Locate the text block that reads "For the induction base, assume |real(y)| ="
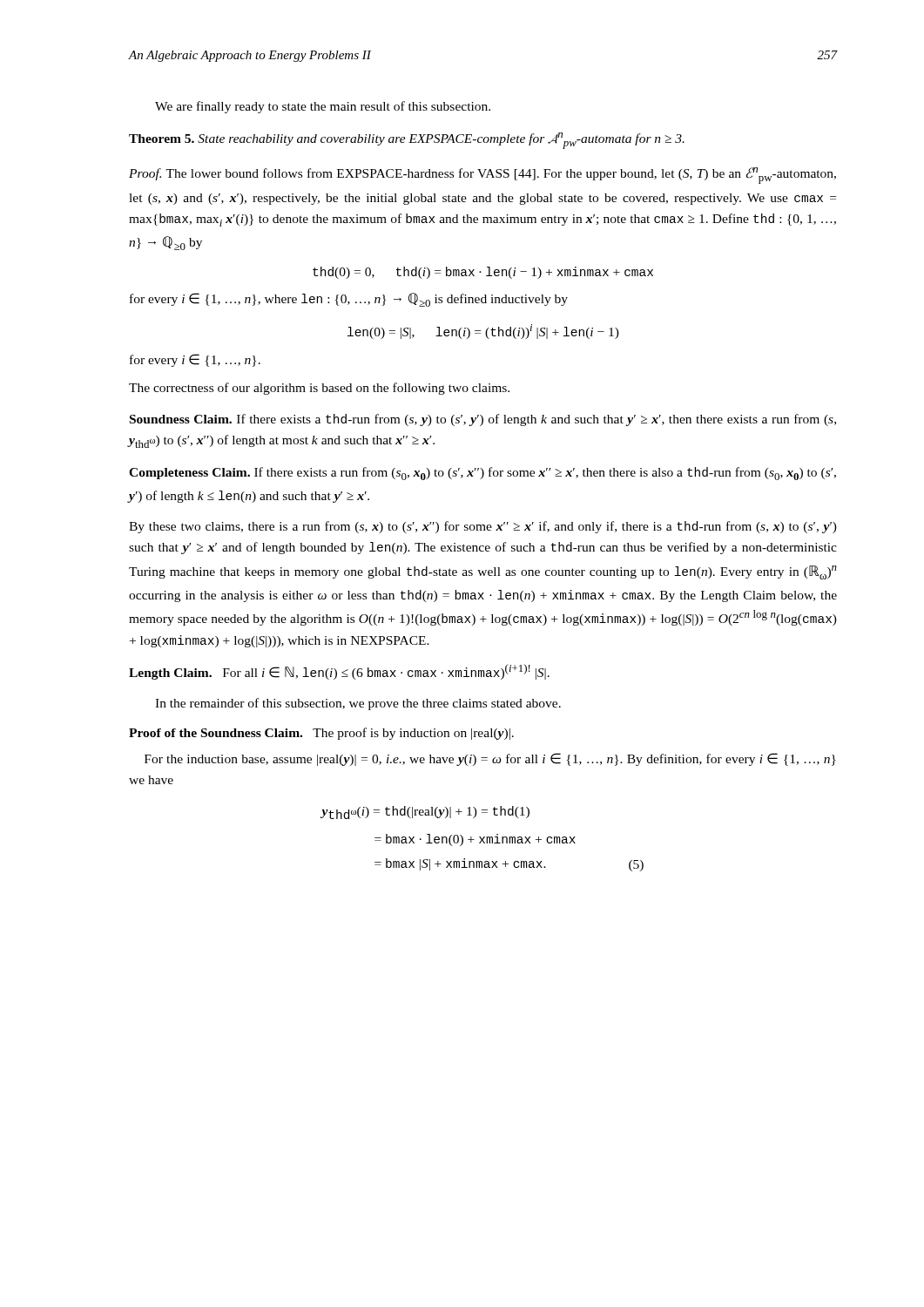This screenshot has width=924, height=1307. coord(483,769)
